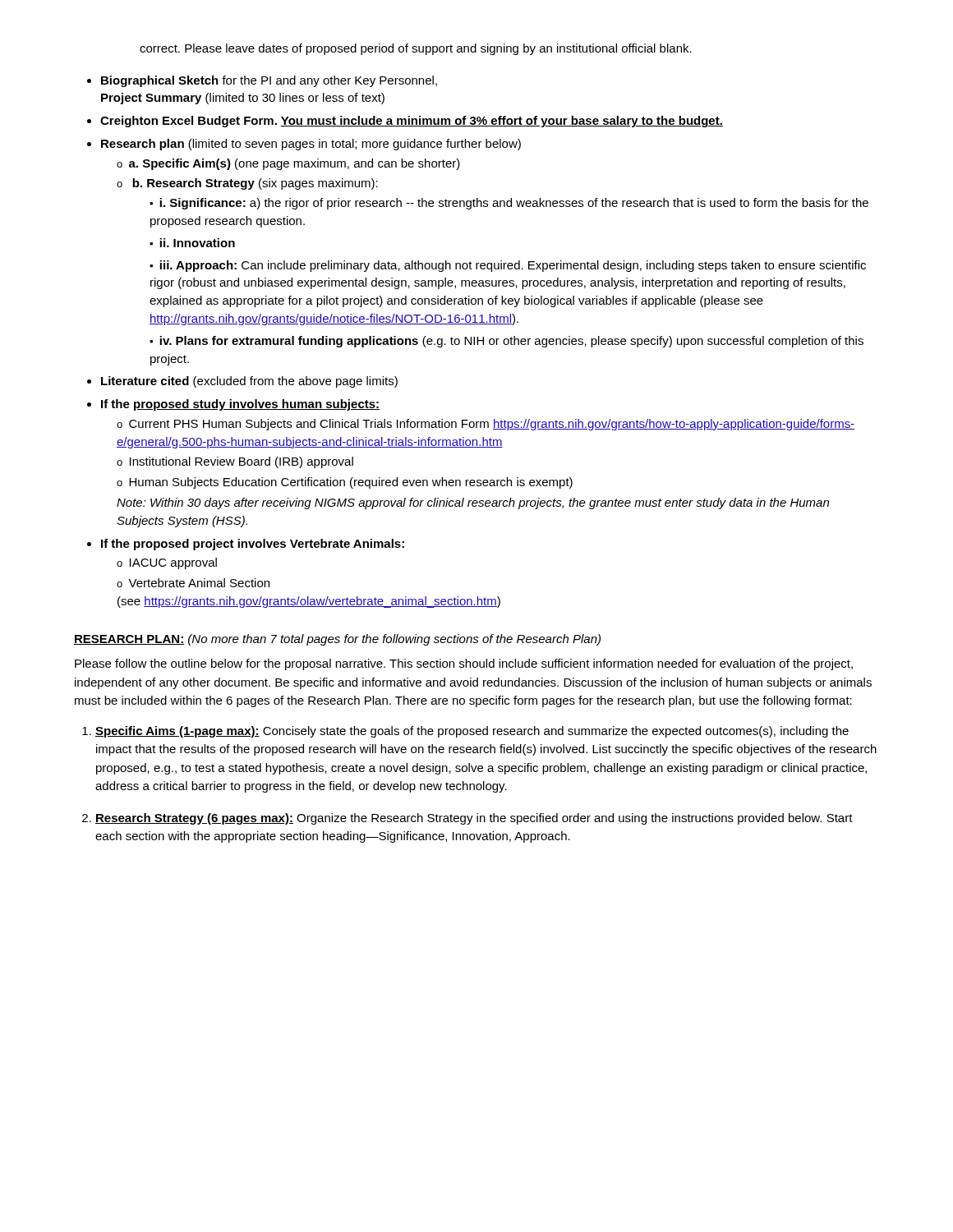Click on the list item that says "Research plan (limited to"
953x1232 pixels.
click(490, 252)
